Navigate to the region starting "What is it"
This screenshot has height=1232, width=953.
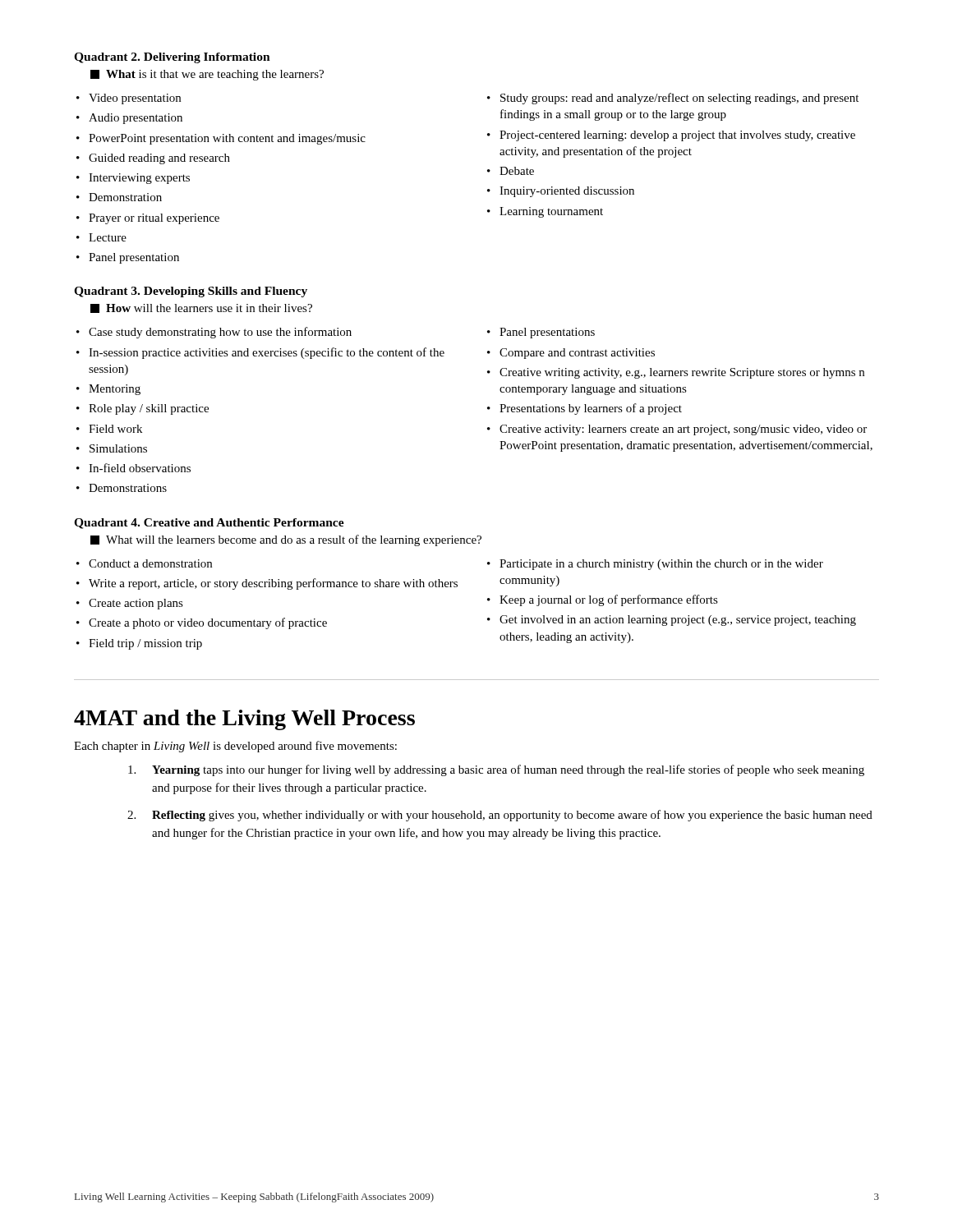[207, 74]
